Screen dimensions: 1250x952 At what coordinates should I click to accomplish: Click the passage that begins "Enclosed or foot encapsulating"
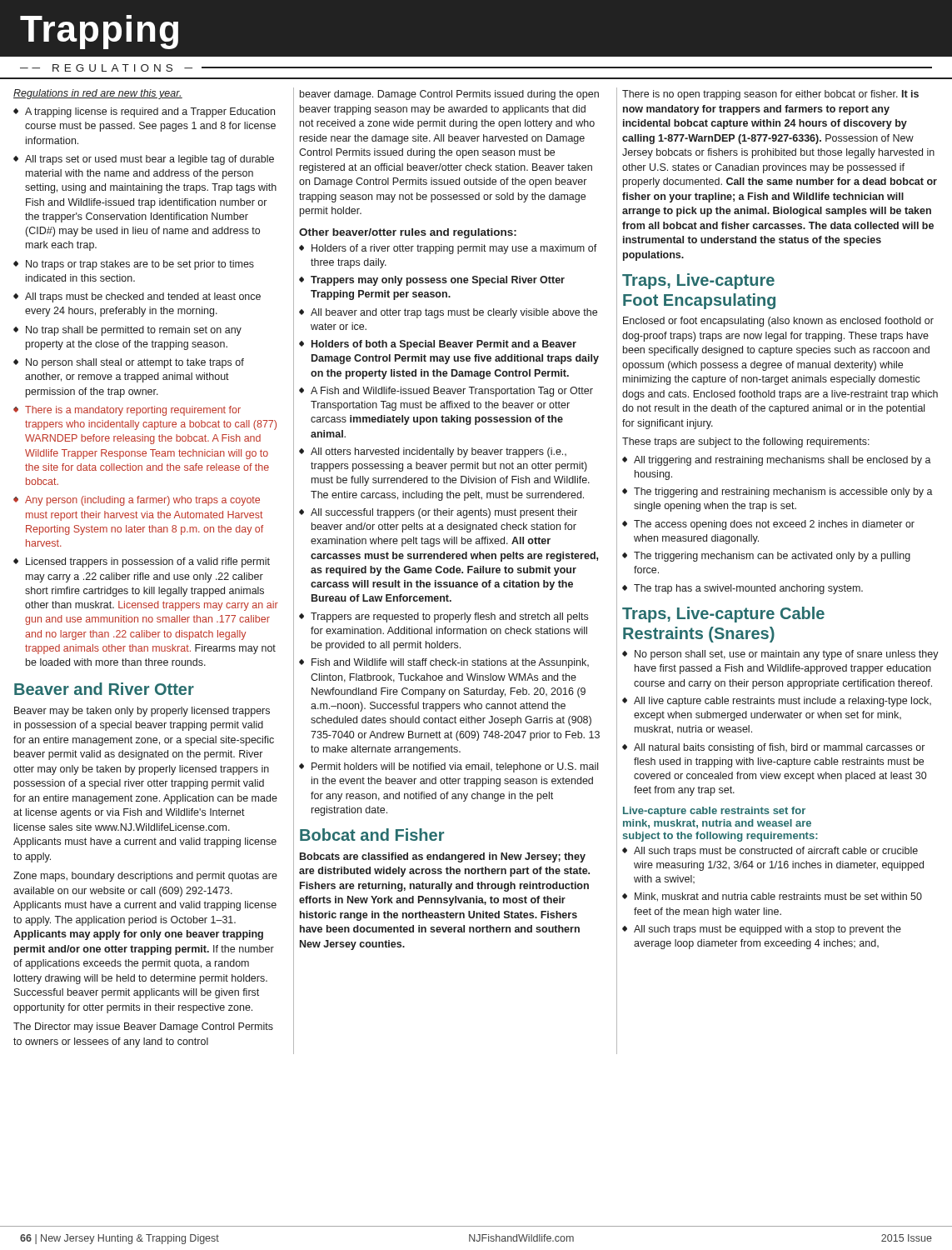780,372
